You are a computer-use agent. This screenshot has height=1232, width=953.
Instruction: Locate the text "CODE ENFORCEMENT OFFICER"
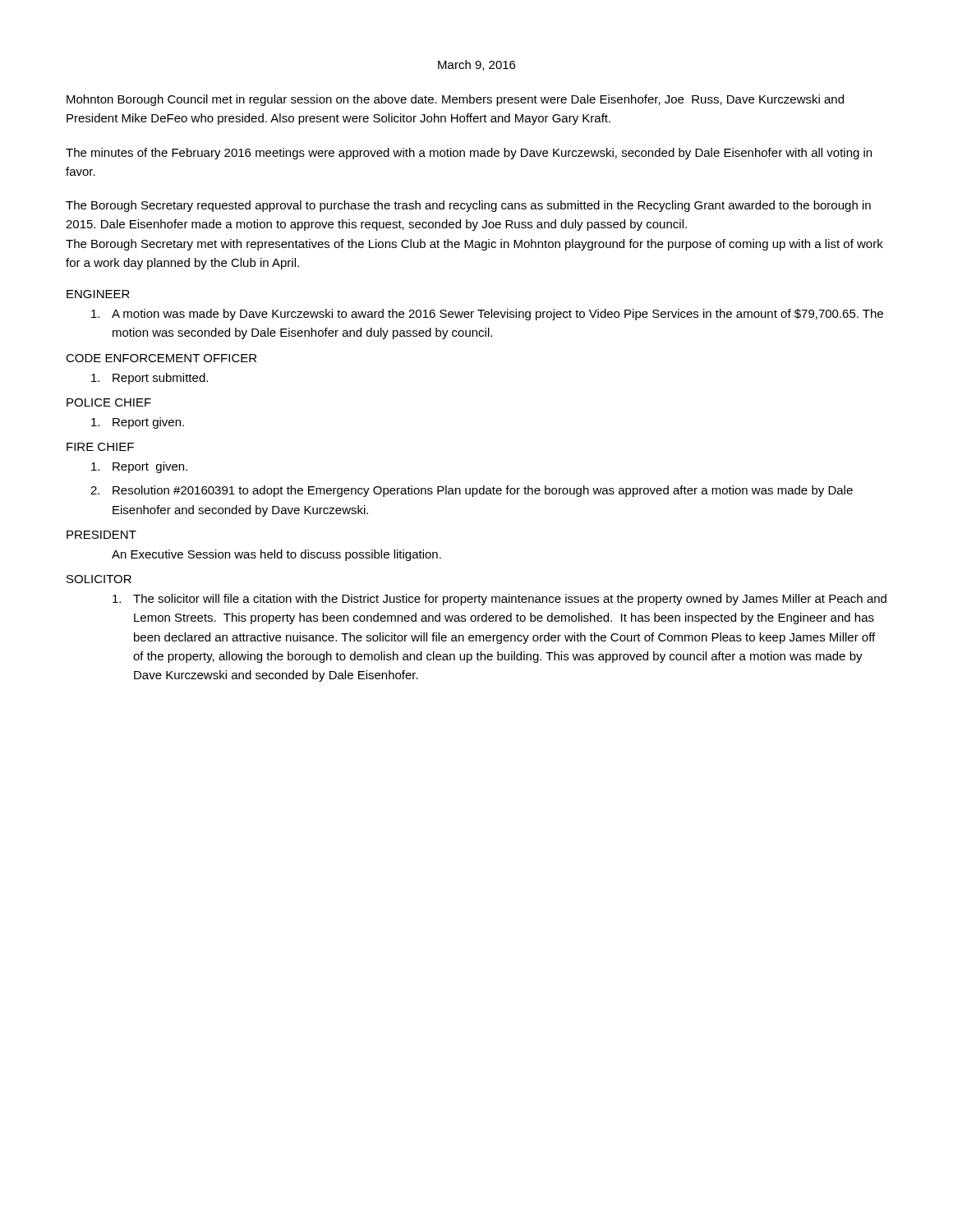(161, 357)
